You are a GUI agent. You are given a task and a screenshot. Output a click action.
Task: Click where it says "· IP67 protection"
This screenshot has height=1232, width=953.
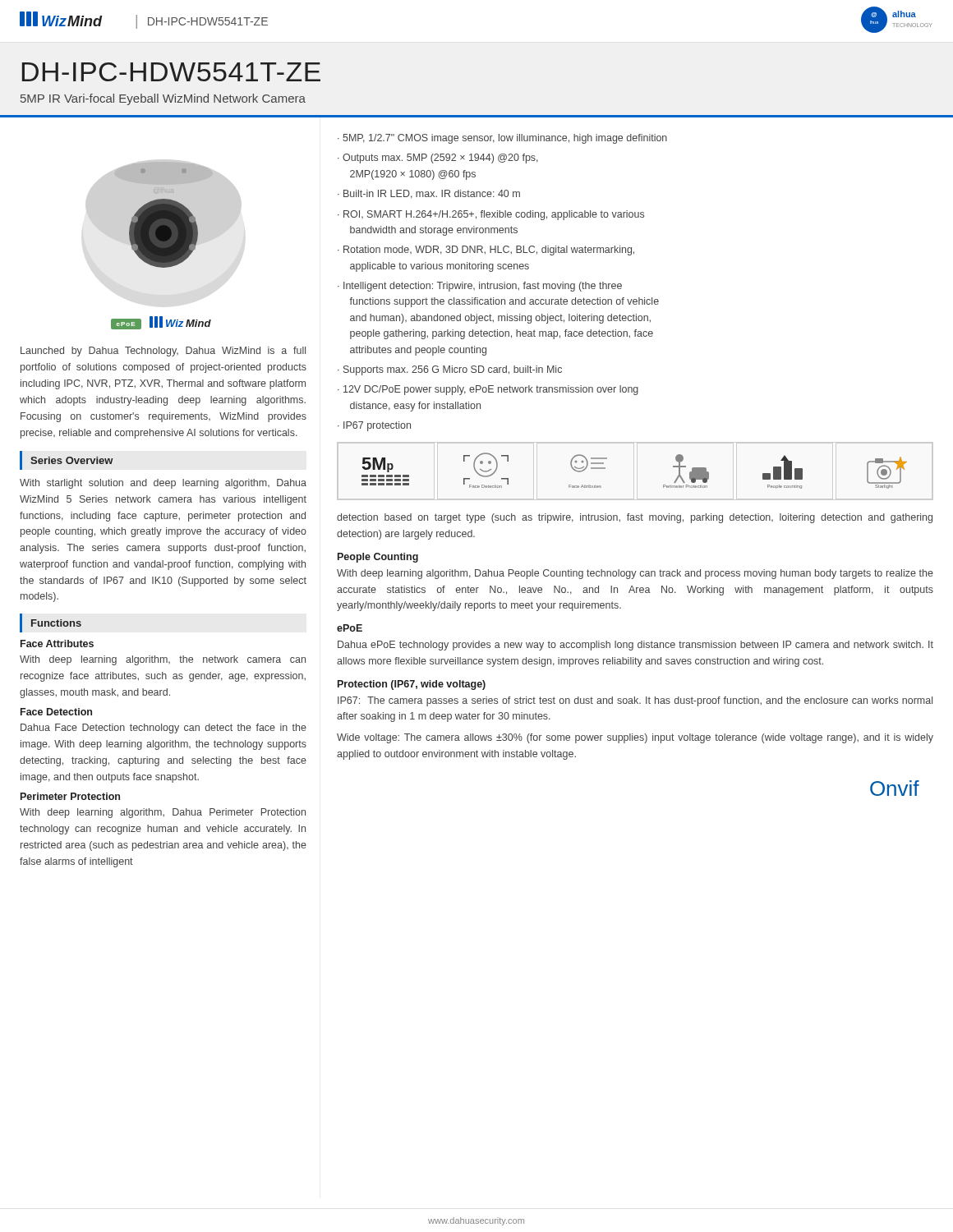[x=374, y=425]
